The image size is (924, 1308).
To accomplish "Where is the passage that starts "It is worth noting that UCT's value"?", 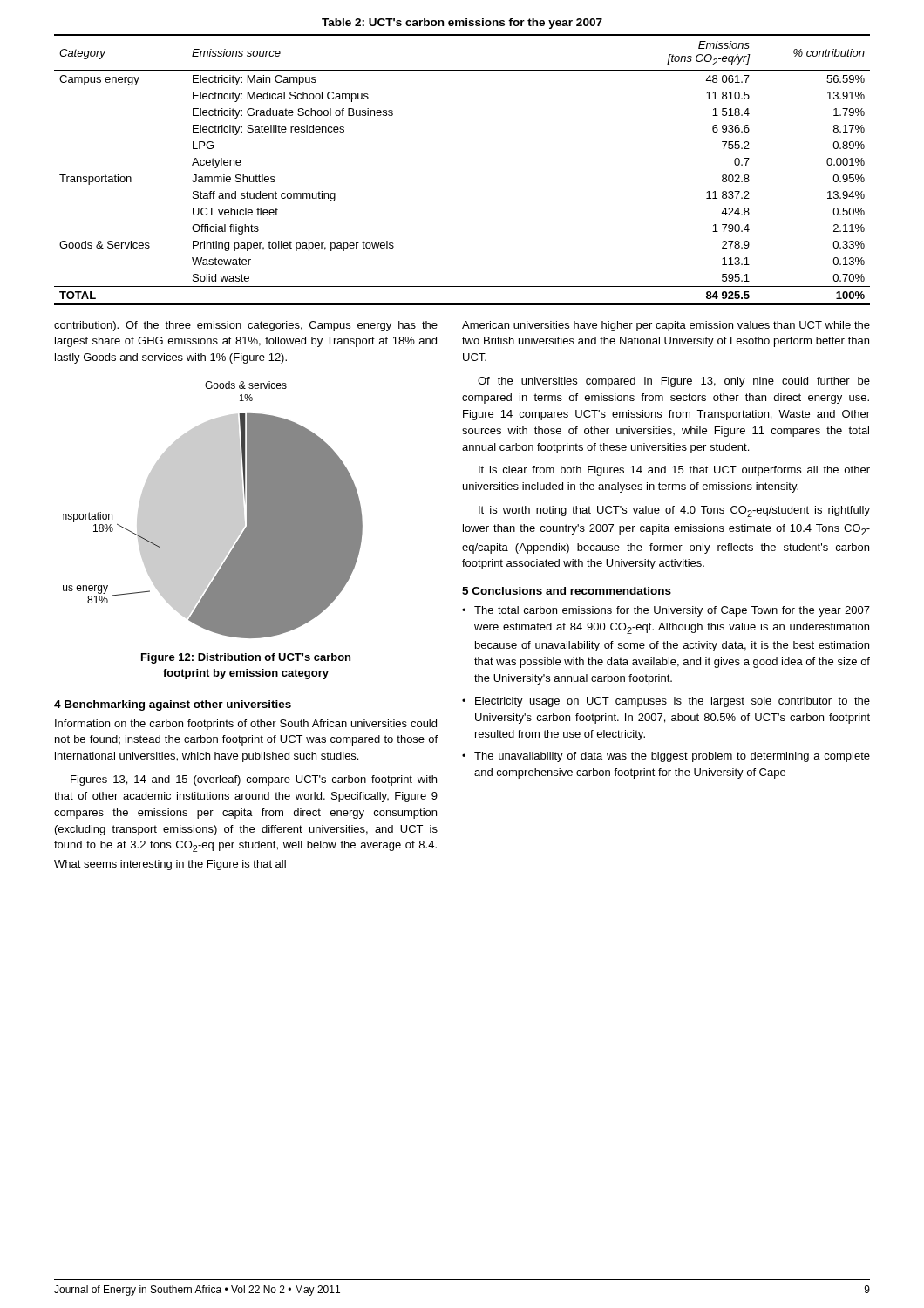I will 666,536.
